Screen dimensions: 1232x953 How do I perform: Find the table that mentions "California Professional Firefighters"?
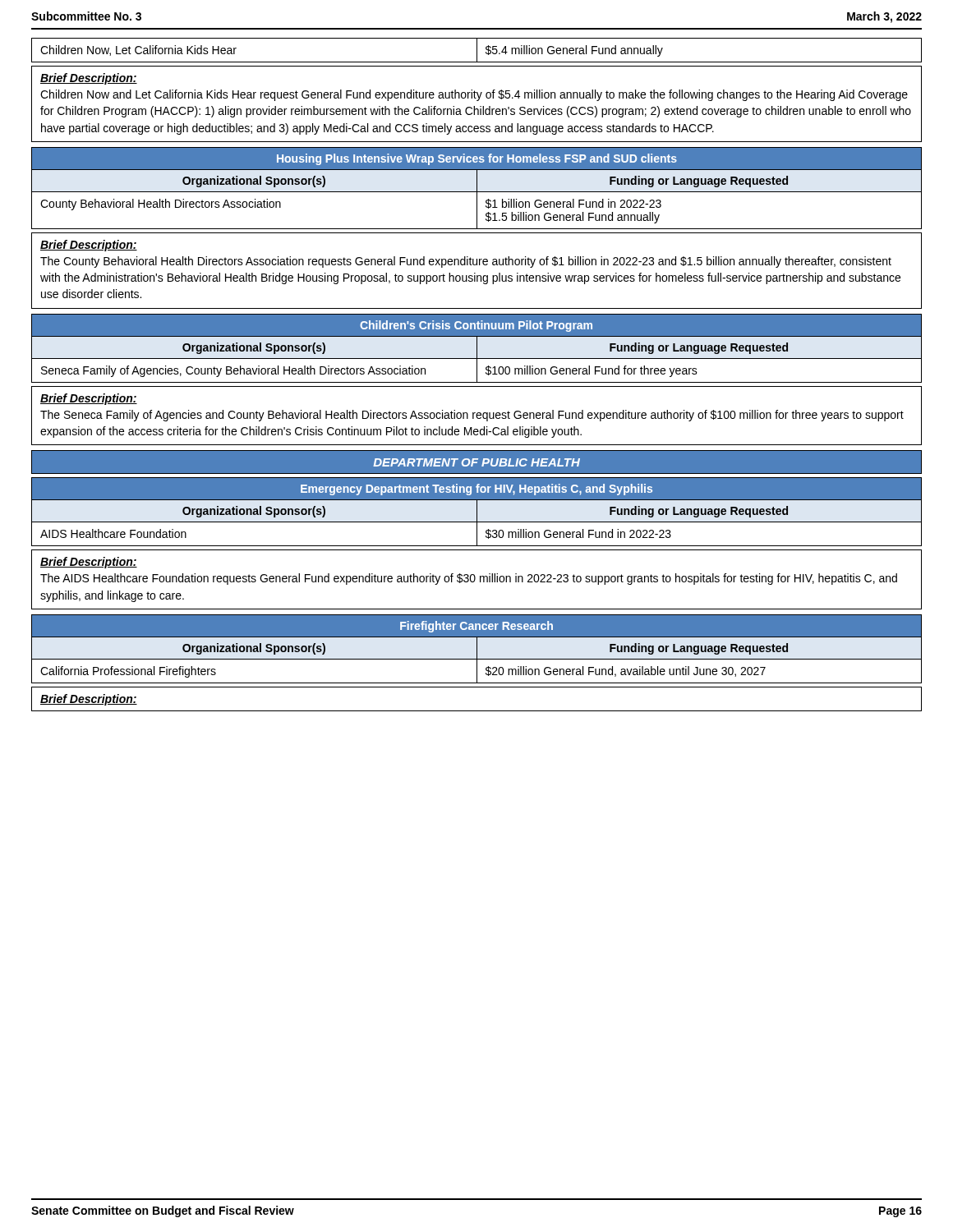(476, 649)
